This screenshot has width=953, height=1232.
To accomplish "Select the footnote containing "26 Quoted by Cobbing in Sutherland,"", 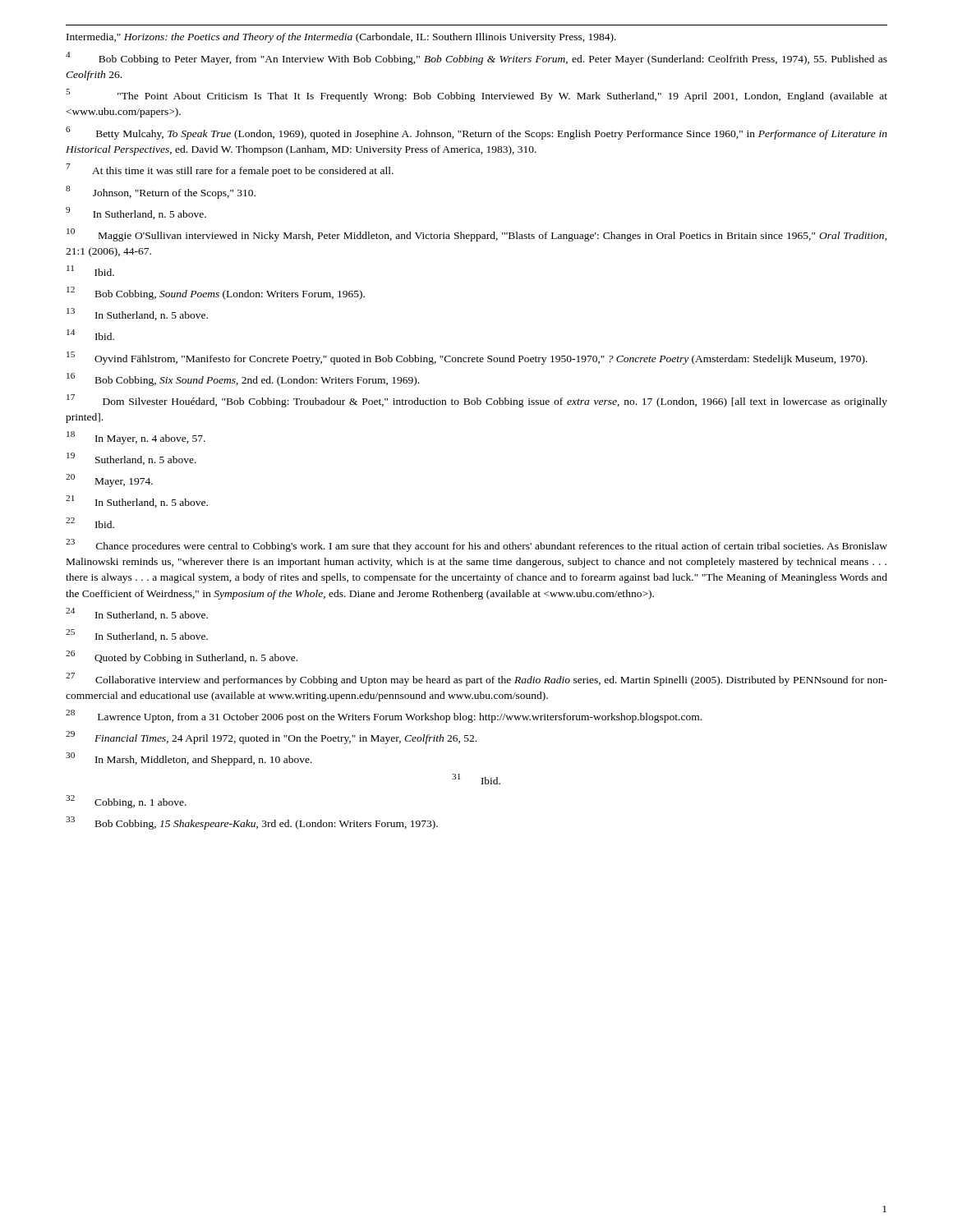I will tap(182, 656).
